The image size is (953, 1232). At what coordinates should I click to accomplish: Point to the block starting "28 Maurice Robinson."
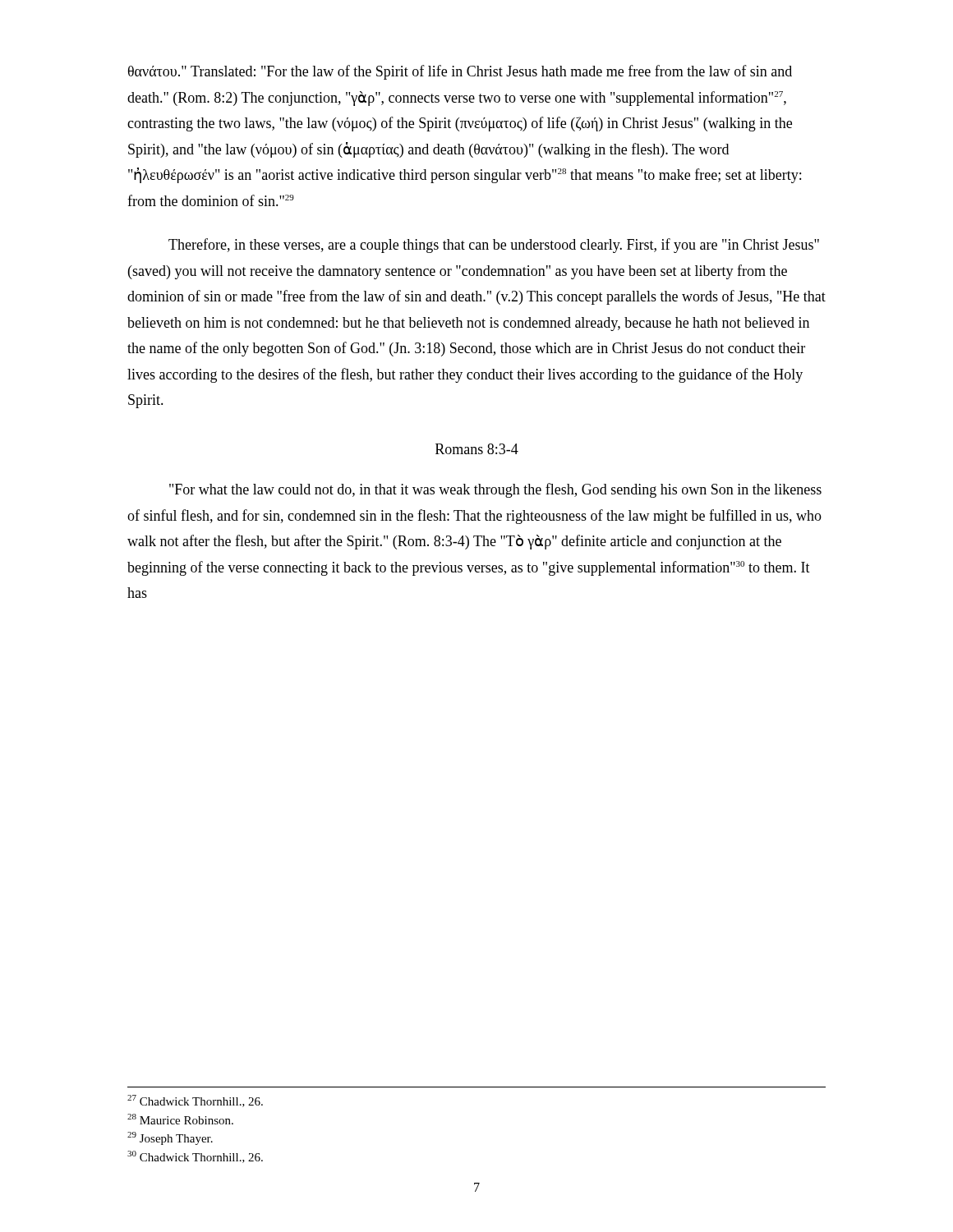[180, 1119]
